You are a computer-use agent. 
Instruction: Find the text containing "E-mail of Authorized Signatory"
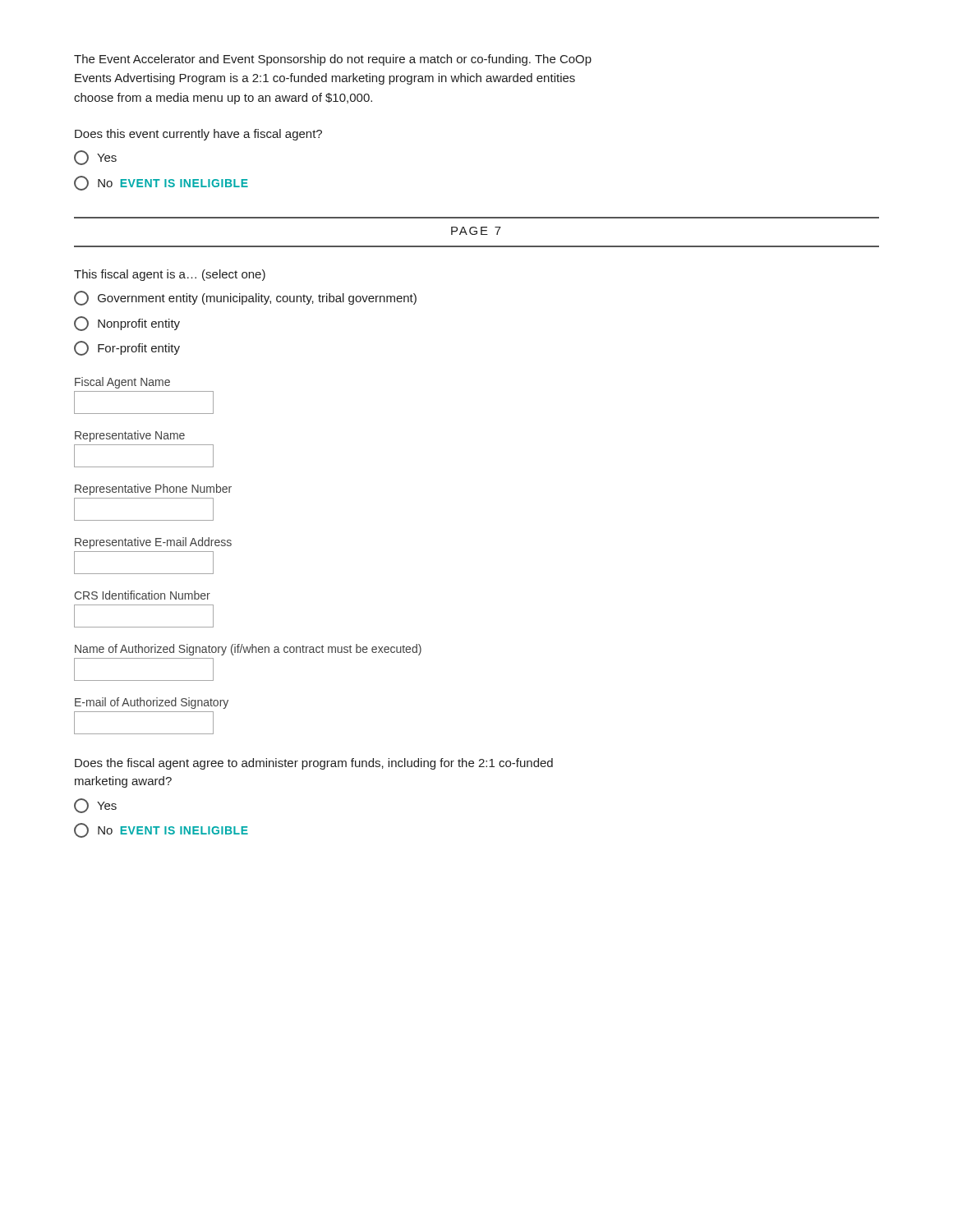coord(152,703)
